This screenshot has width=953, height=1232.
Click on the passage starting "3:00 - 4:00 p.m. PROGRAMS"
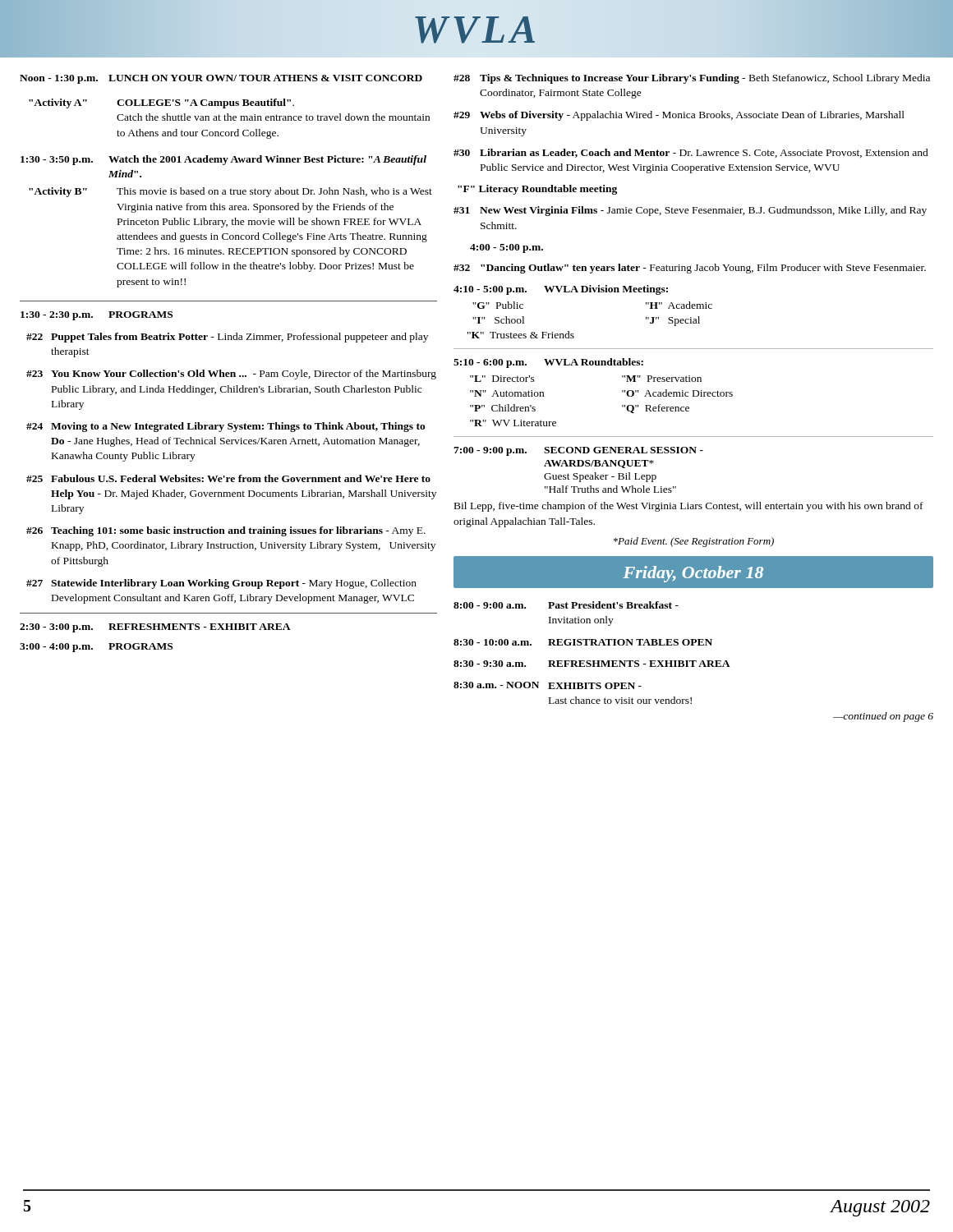96,647
